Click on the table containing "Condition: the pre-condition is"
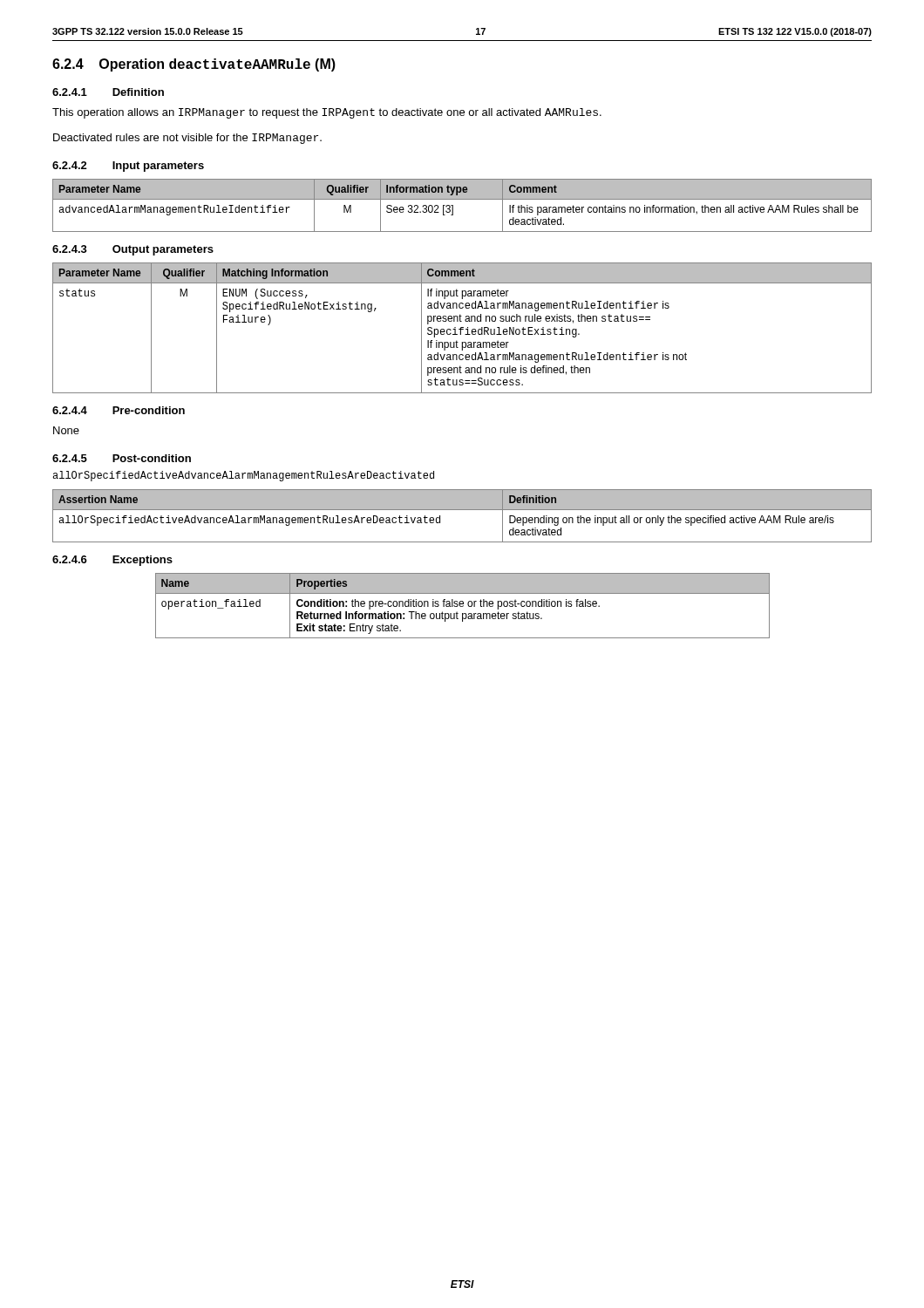 (x=462, y=605)
